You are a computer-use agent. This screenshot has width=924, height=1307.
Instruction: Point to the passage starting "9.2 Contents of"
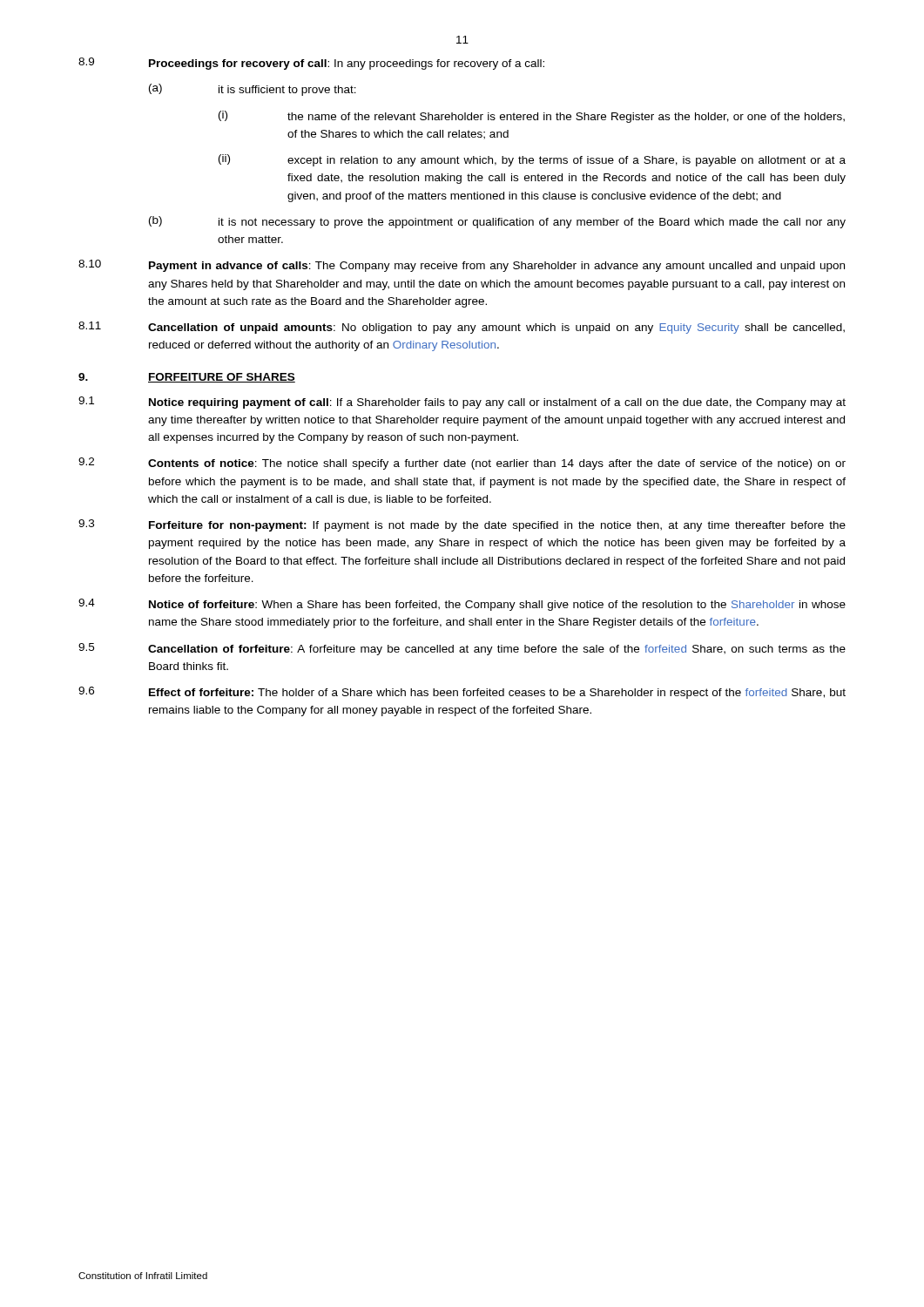point(462,482)
